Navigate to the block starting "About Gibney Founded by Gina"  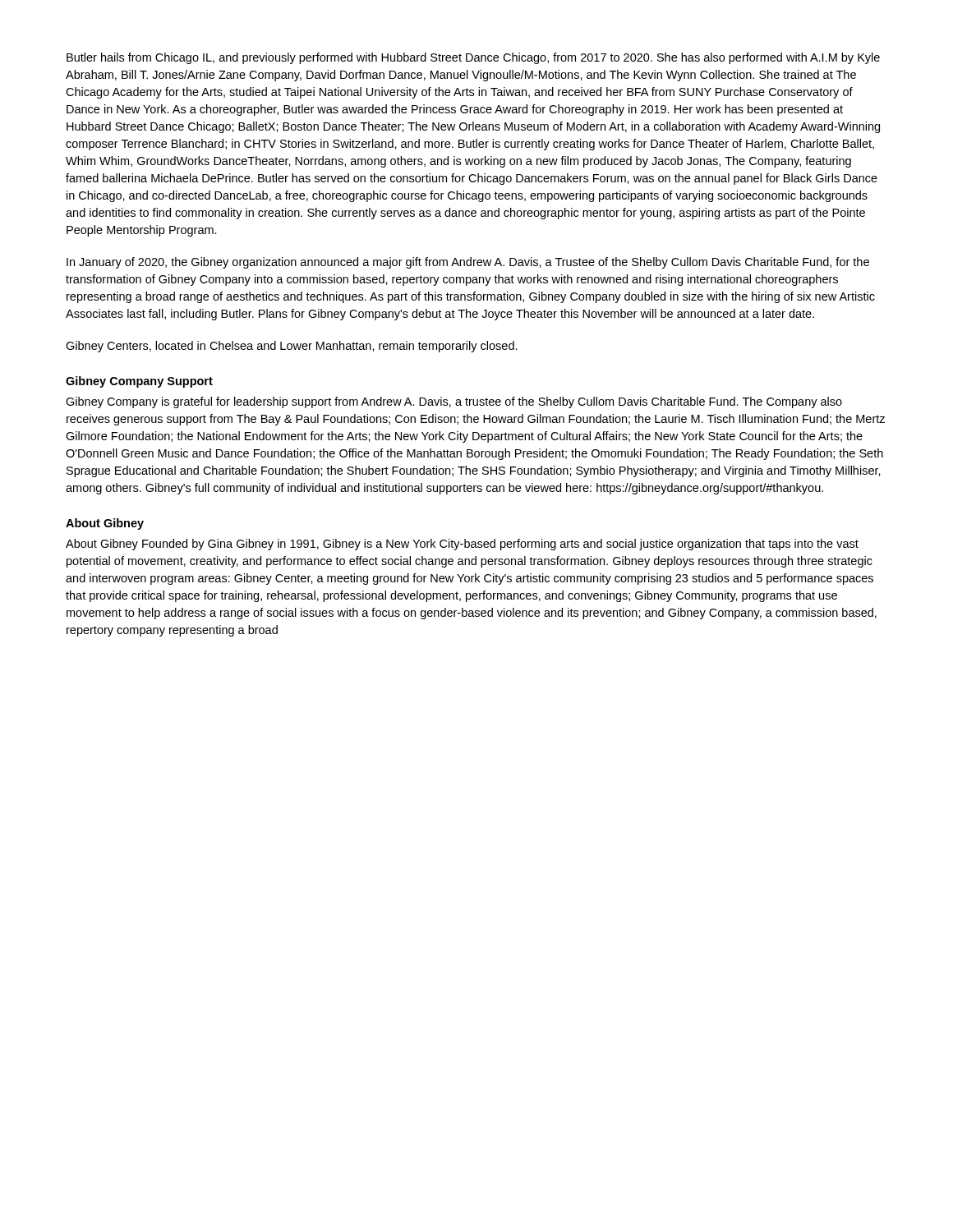pos(472,587)
